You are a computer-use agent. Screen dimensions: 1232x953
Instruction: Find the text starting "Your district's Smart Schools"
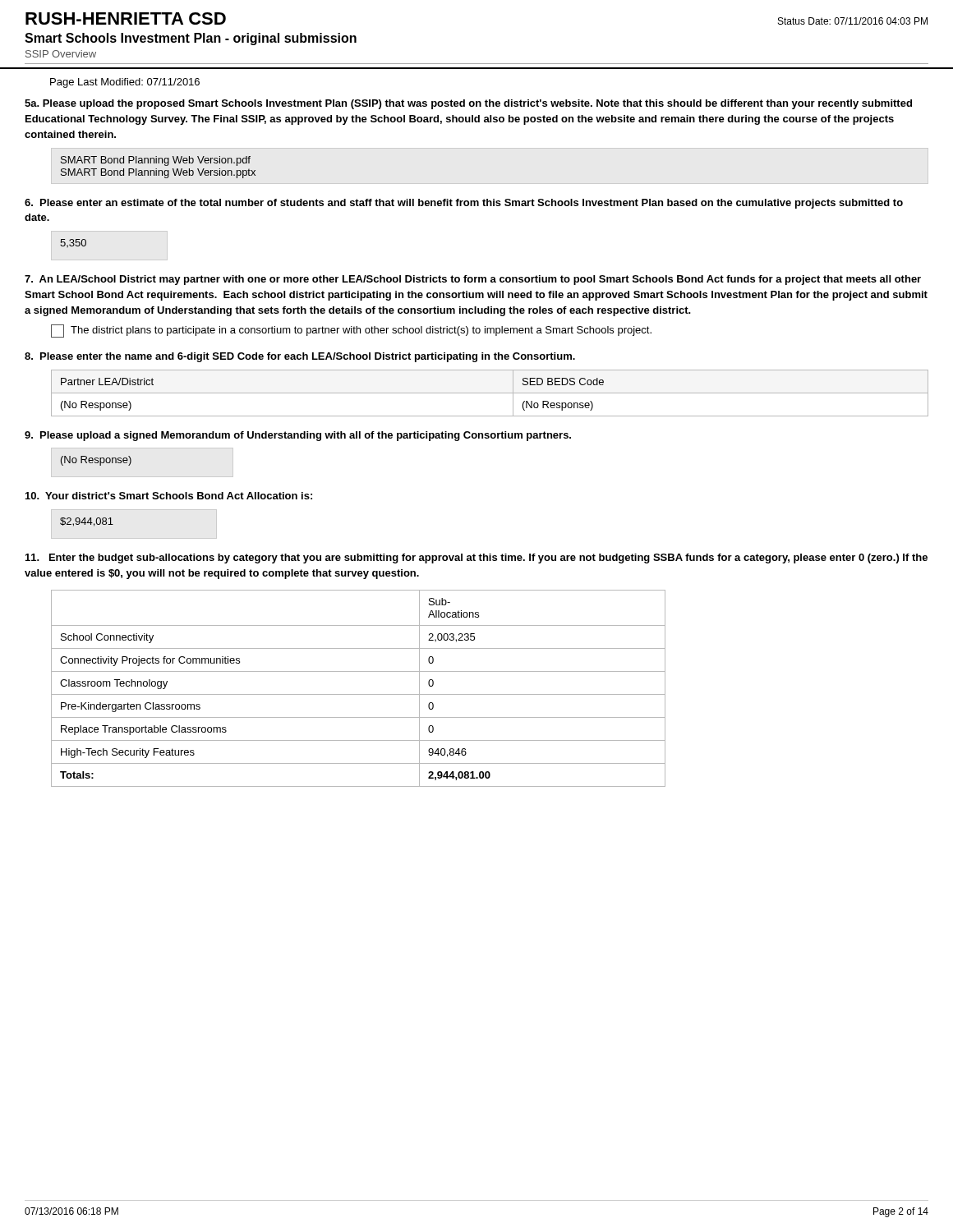(169, 496)
